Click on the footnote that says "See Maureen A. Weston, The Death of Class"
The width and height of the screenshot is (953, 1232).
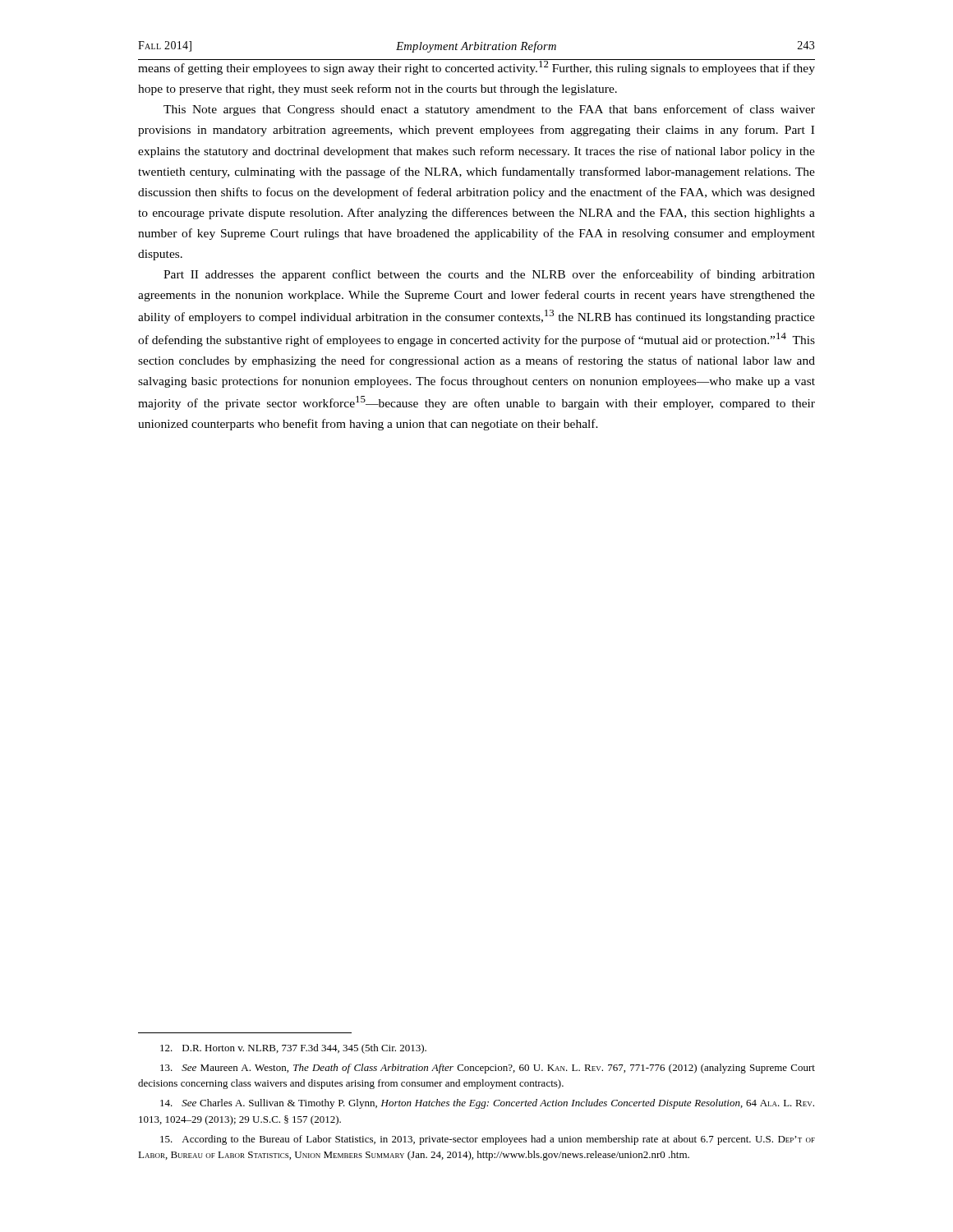(x=476, y=1074)
